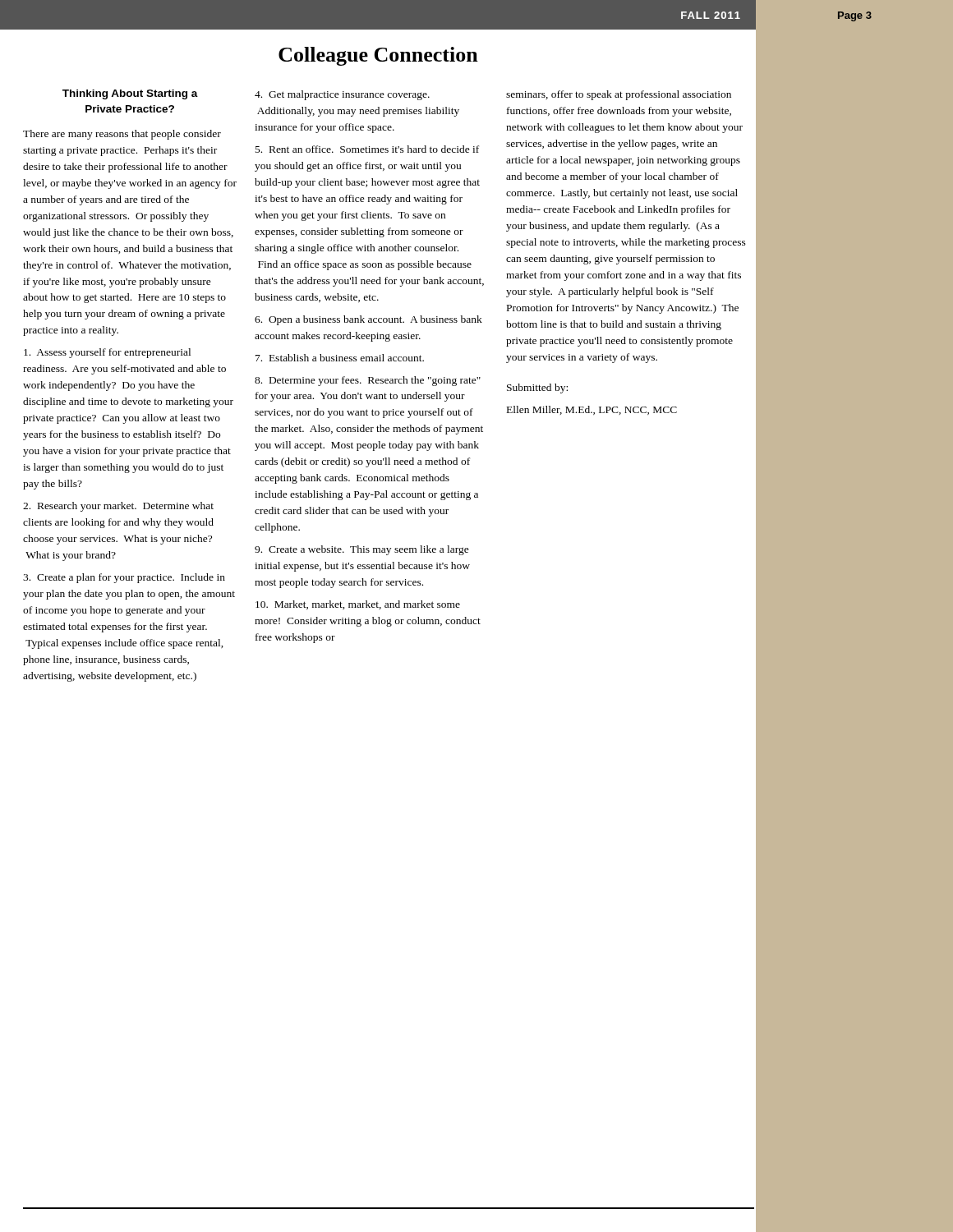953x1232 pixels.
Task: Click on the list item containing "6. Open a business bank"
Action: (x=368, y=327)
